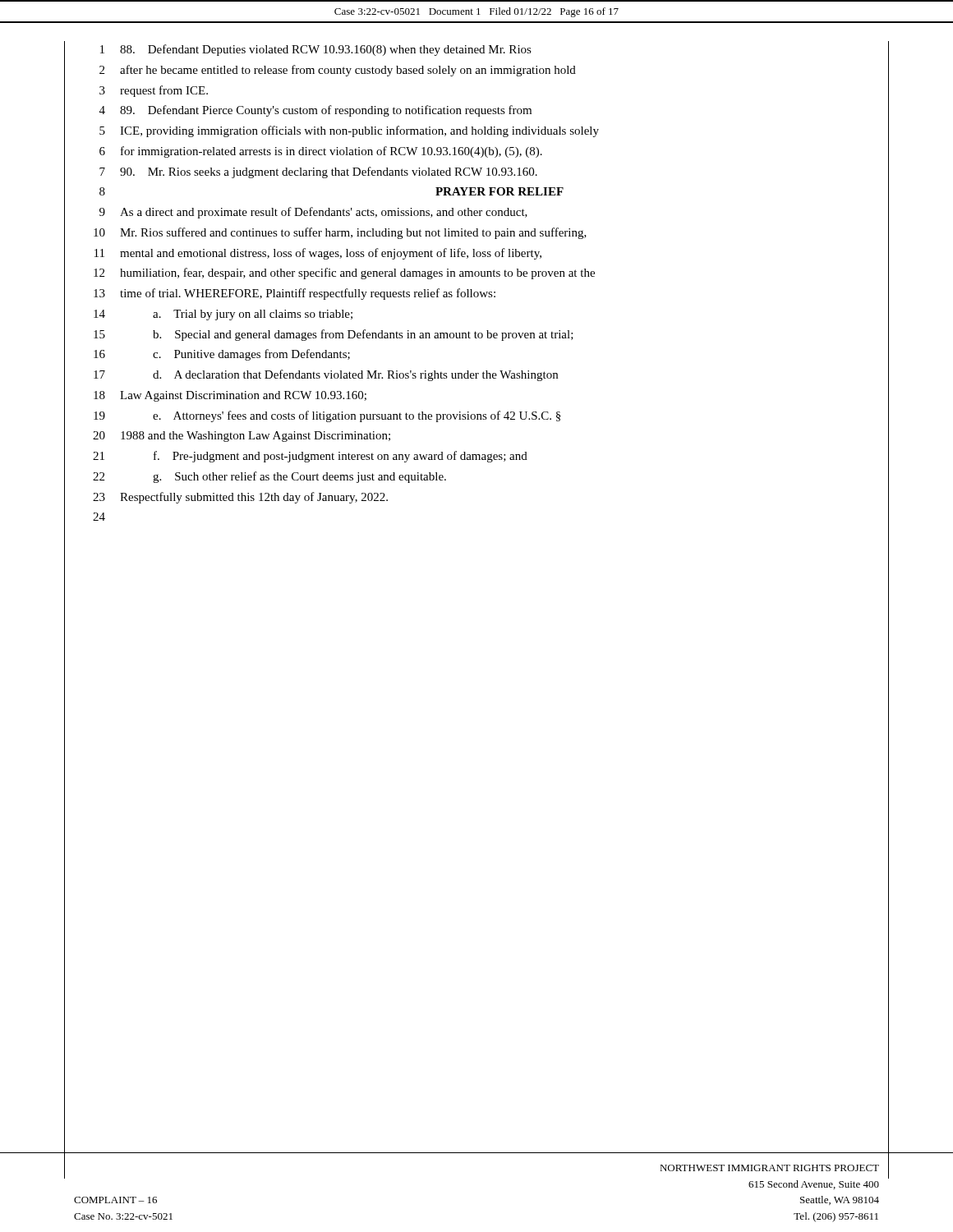The width and height of the screenshot is (953, 1232).
Task: Point to the text block starting "Defendant Pierce County's custom of responding to notification"
Action: pyautogui.click(x=326, y=110)
